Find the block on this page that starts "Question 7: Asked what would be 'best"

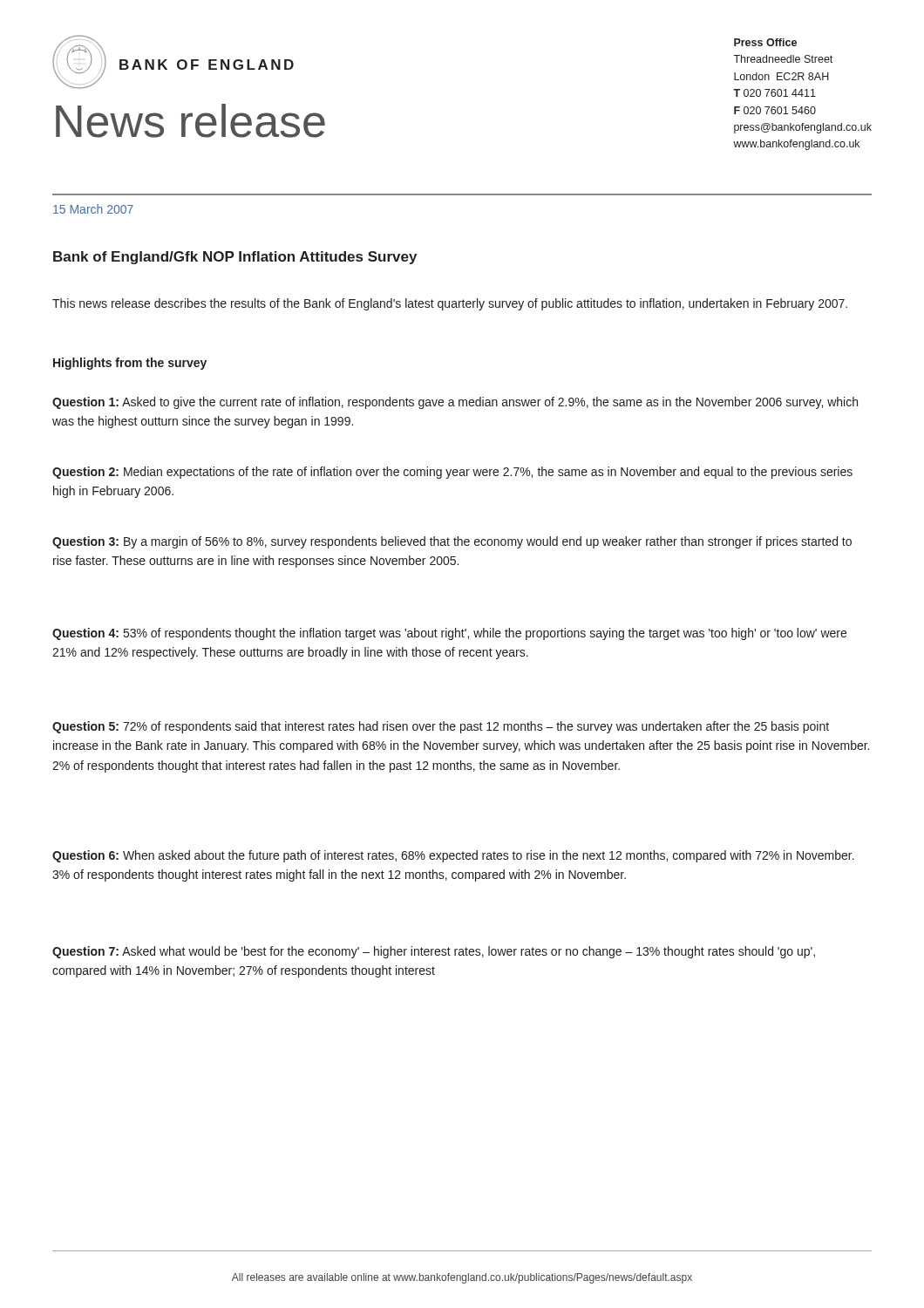point(434,961)
